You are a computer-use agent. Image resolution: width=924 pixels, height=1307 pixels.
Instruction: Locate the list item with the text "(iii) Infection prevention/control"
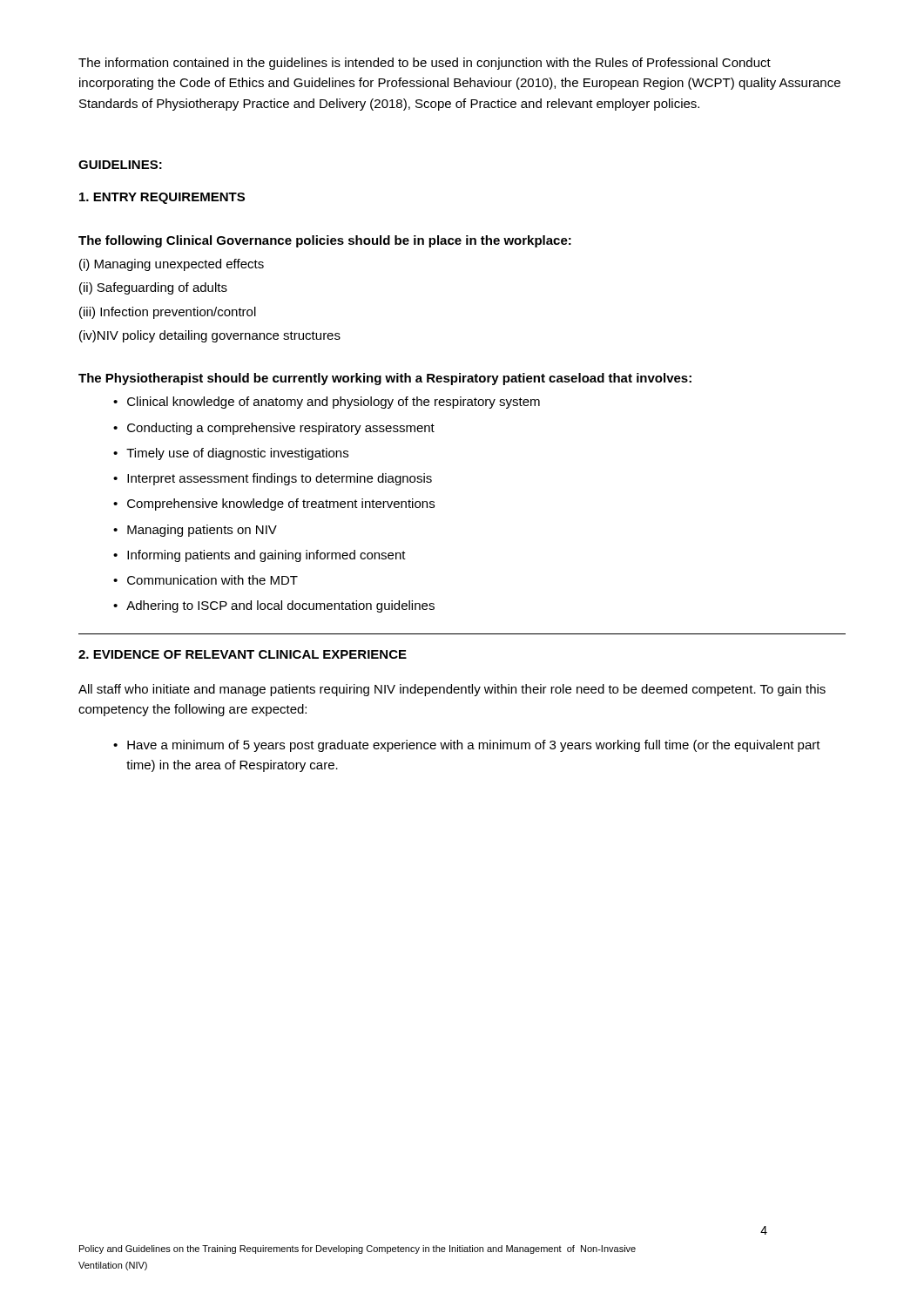coord(167,311)
